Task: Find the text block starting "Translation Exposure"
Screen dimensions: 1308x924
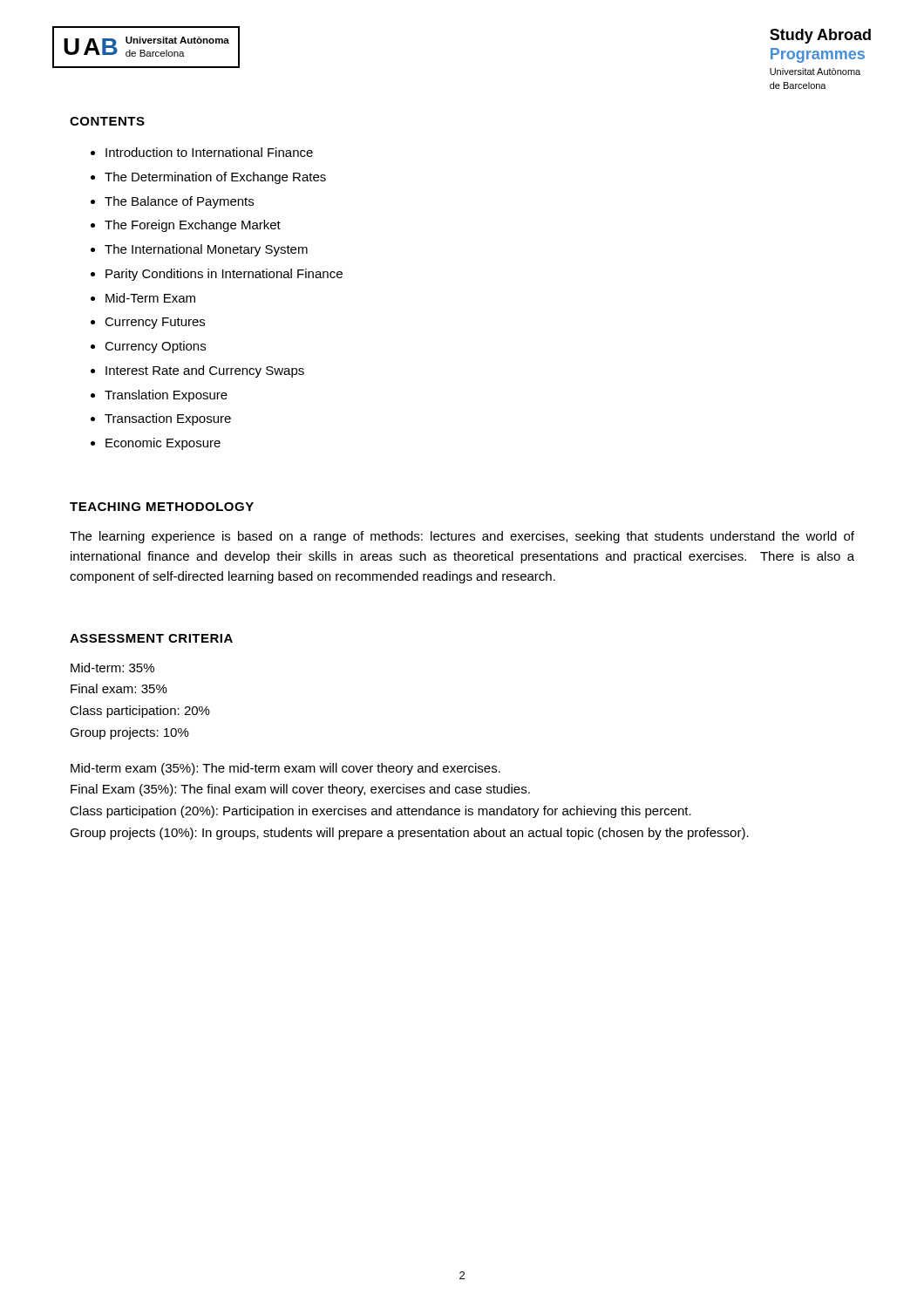Action: tap(166, 394)
